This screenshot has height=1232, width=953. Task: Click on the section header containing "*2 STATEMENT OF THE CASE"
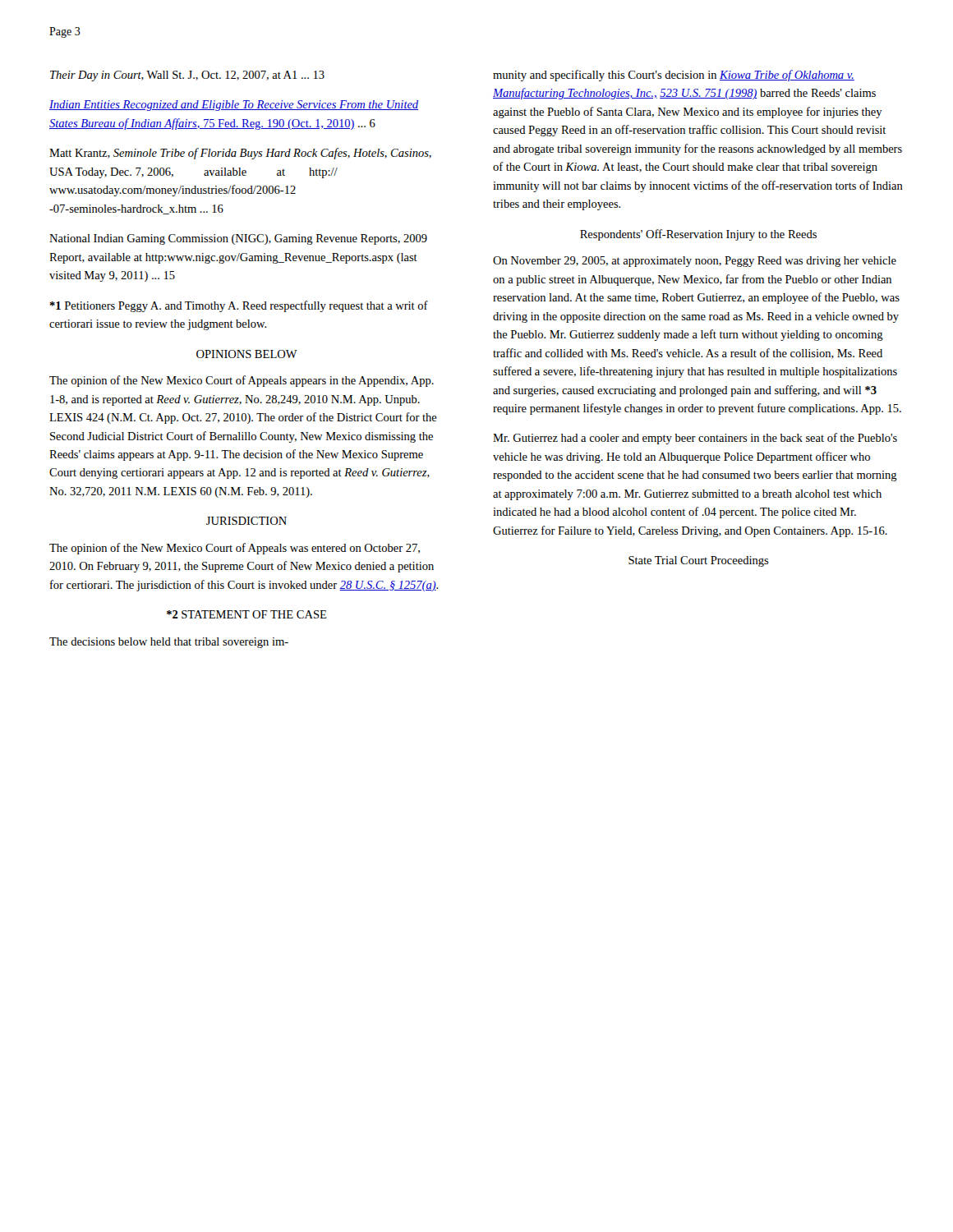click(x=246, y=615)
